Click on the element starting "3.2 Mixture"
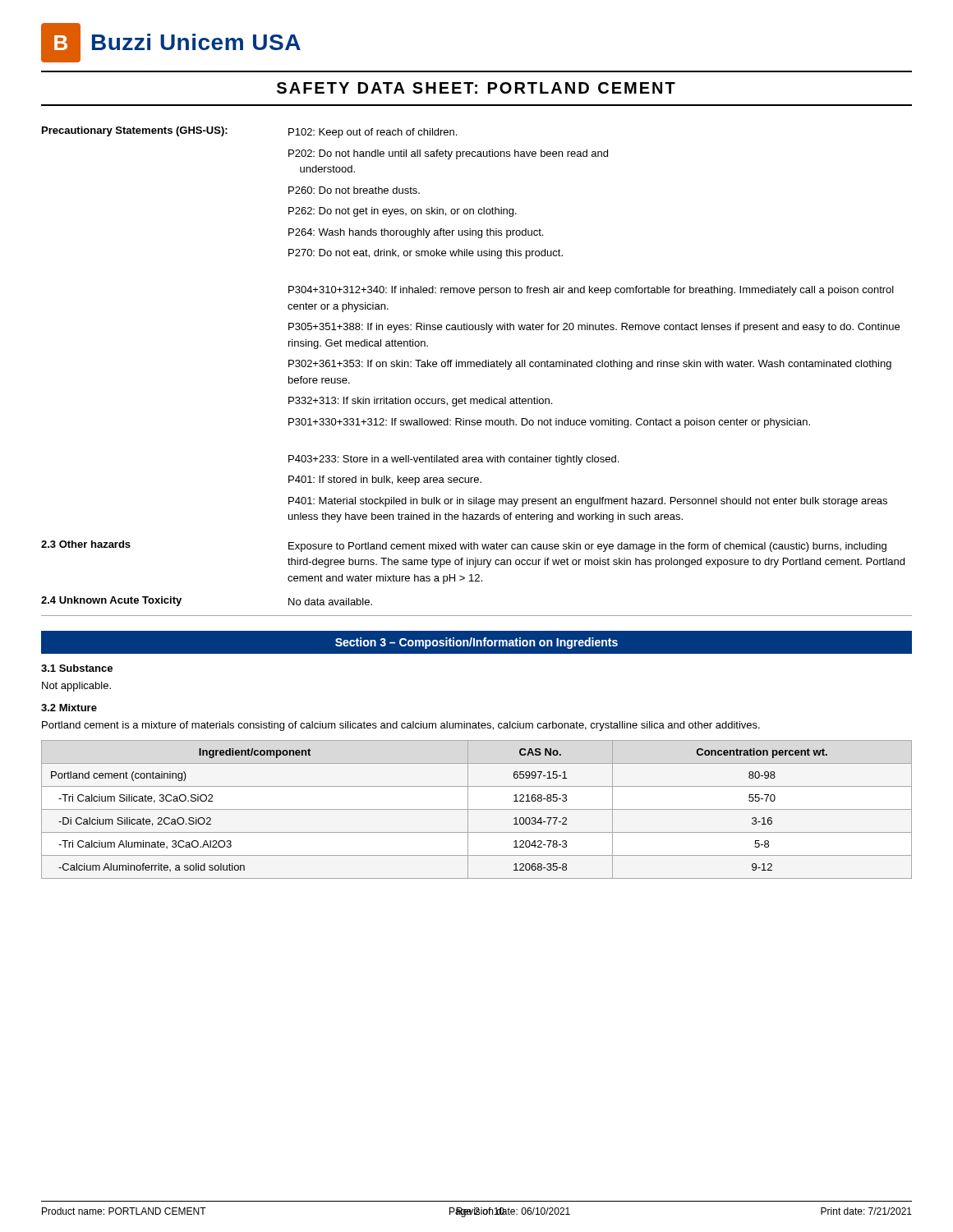The image size is (953, 1232). [69, 708]
